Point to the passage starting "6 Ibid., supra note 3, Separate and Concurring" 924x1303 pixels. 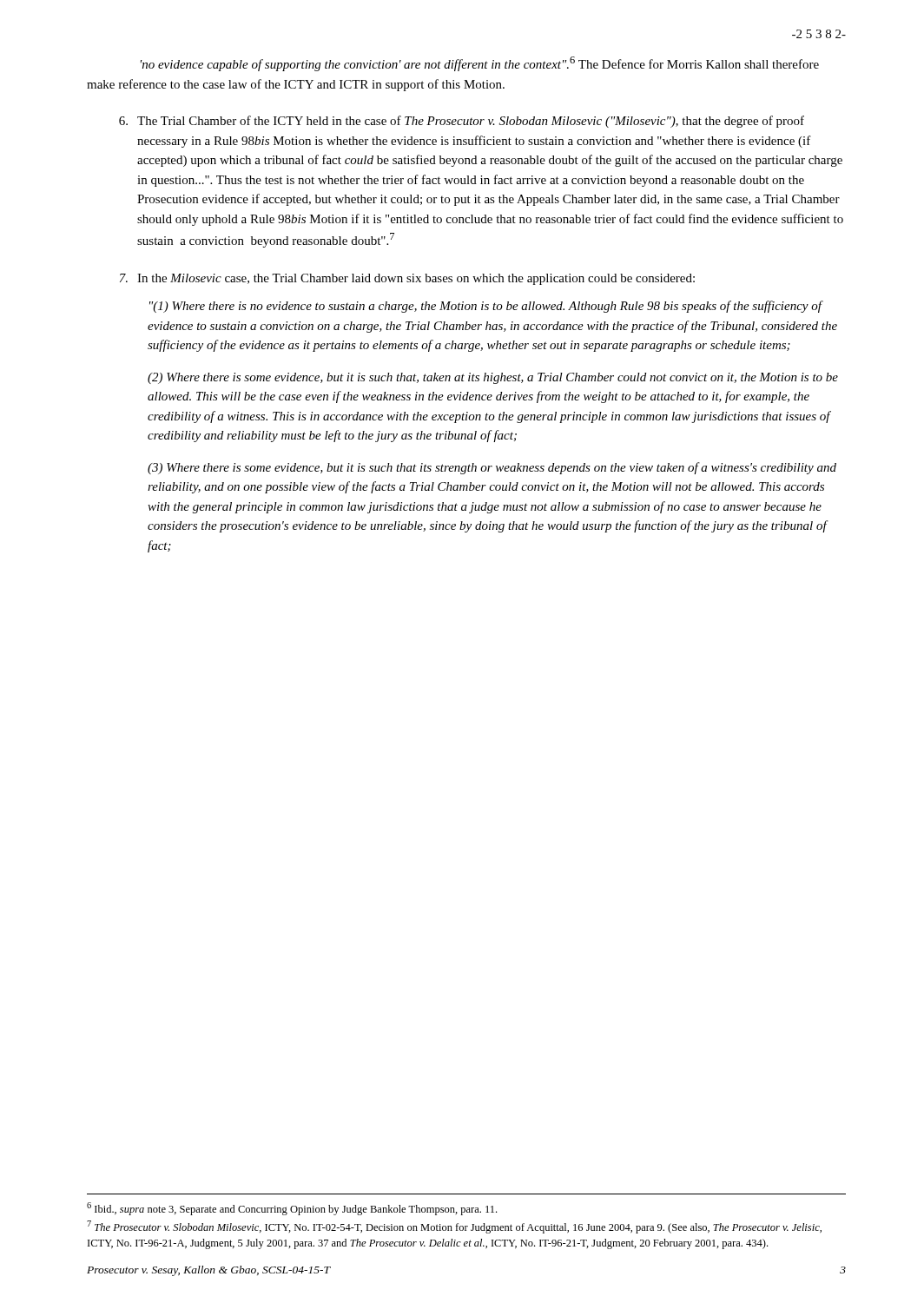coord(455,1225)
